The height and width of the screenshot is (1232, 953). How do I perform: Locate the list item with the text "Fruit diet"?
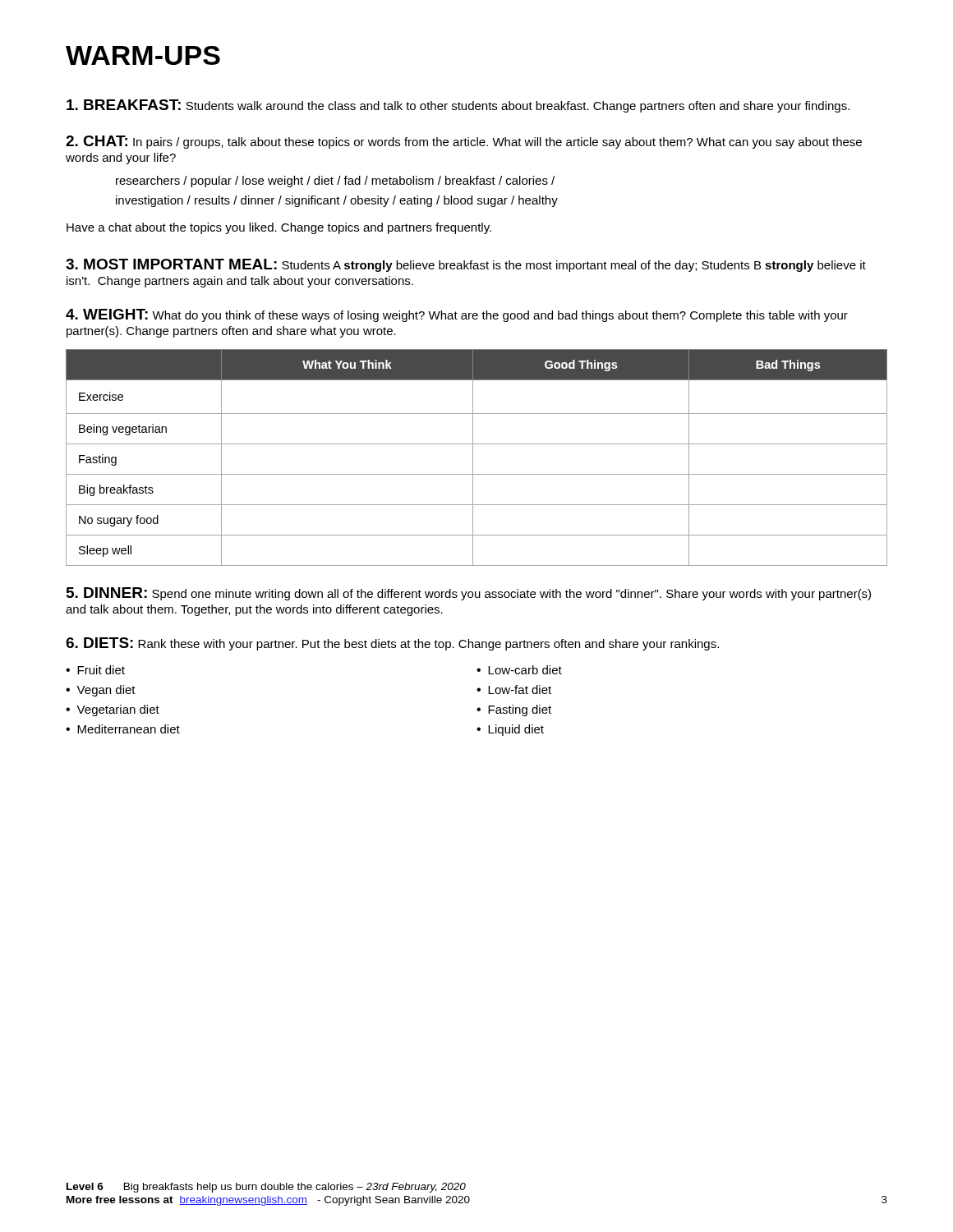click(101, 669)
